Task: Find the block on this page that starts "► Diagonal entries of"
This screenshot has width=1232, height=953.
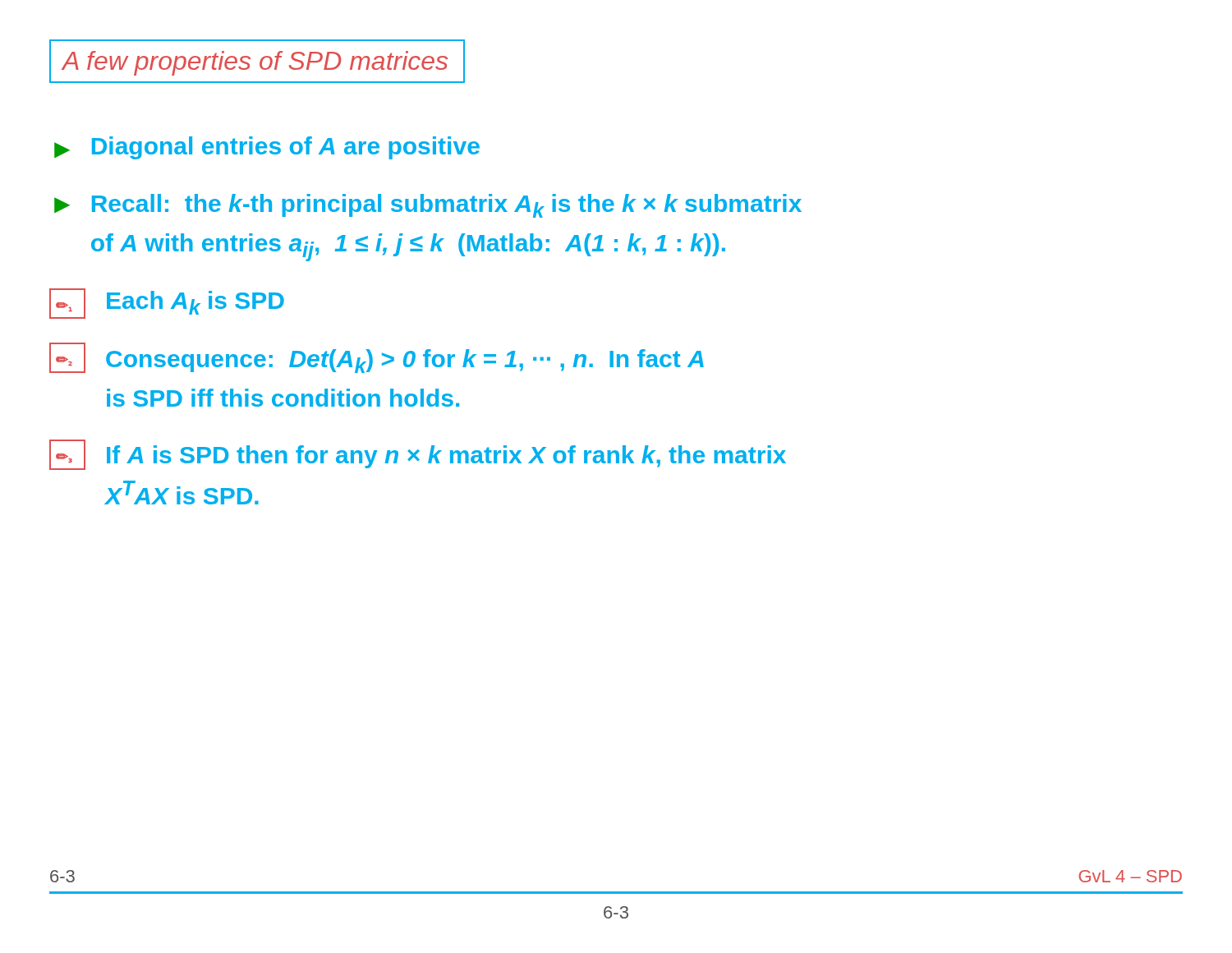Action: click(x=265, y=148)
